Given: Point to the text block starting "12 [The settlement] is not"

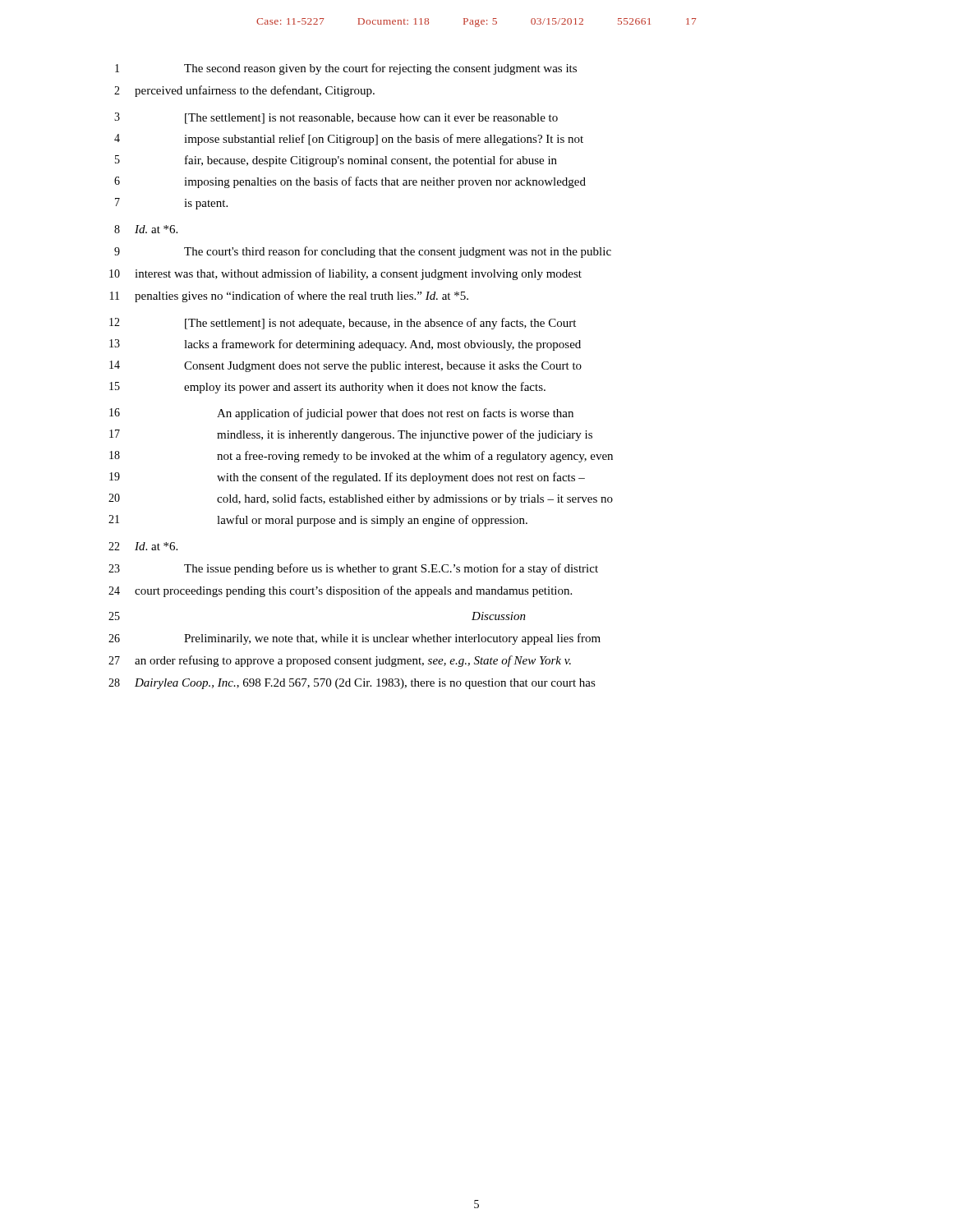Looking at the screenshot, I should (x=476, y=323).
